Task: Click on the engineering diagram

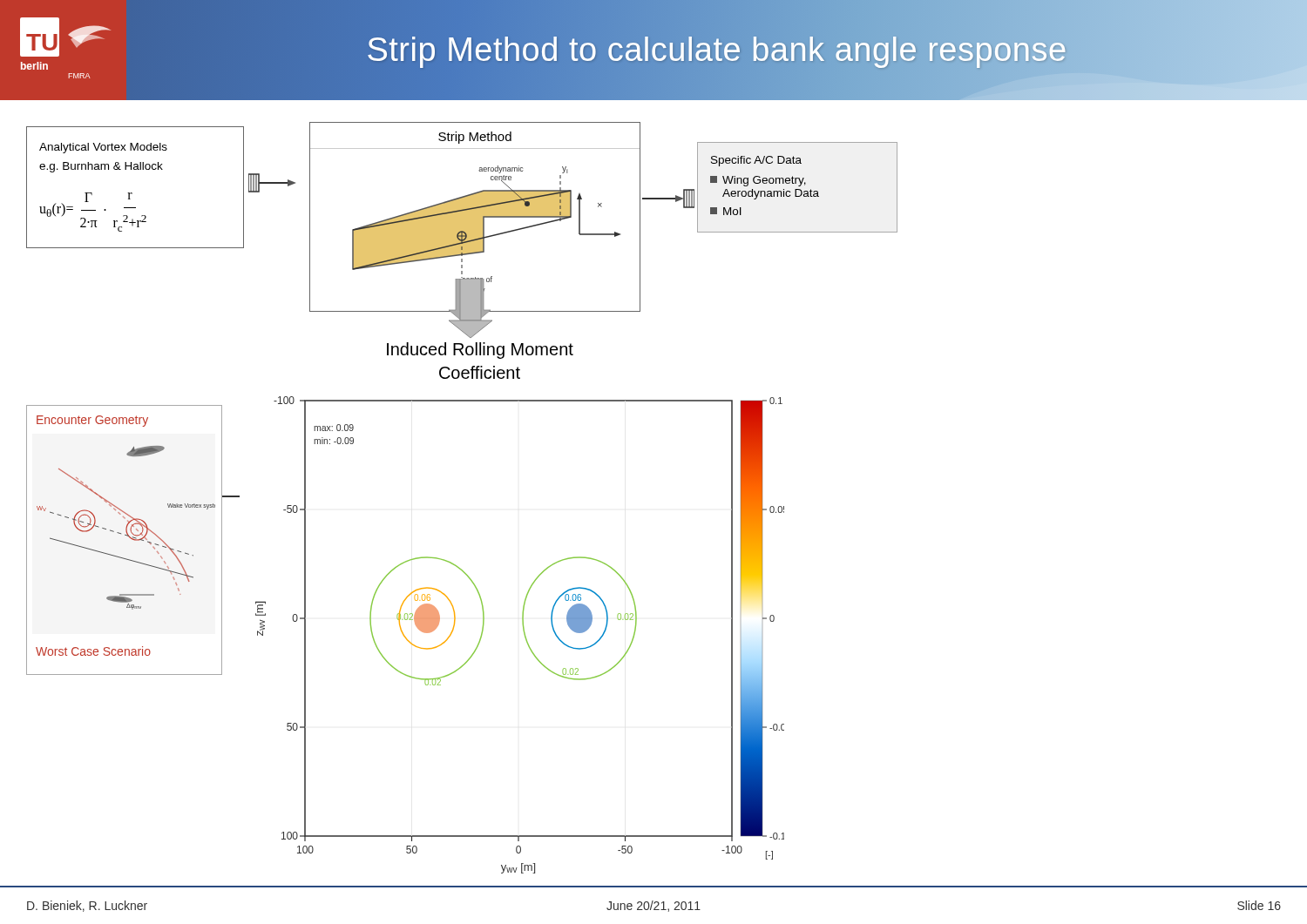Action: (124, 536)
